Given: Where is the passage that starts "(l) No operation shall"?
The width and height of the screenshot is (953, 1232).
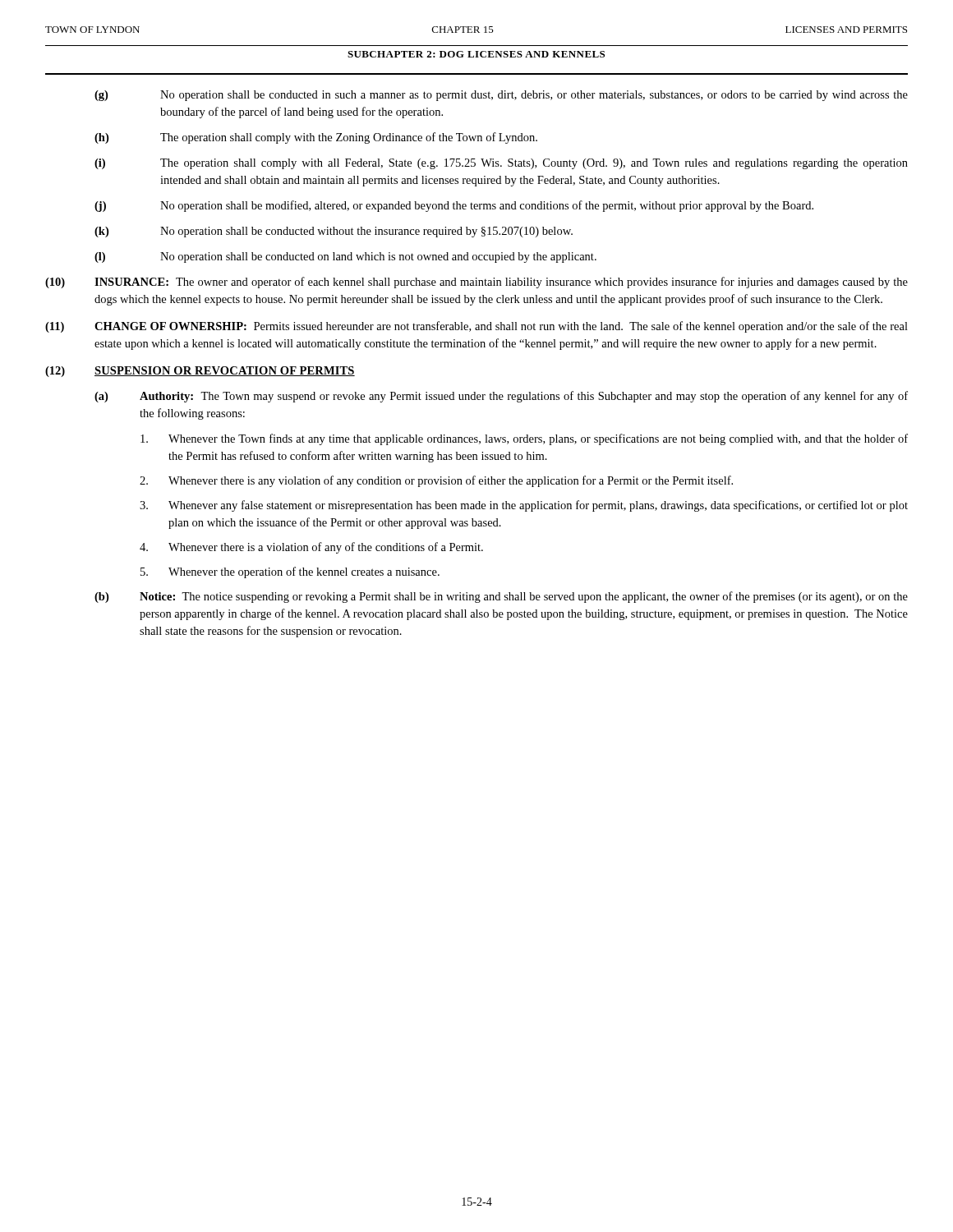Looking at the screenshot, I should click(x=476, y=257).
